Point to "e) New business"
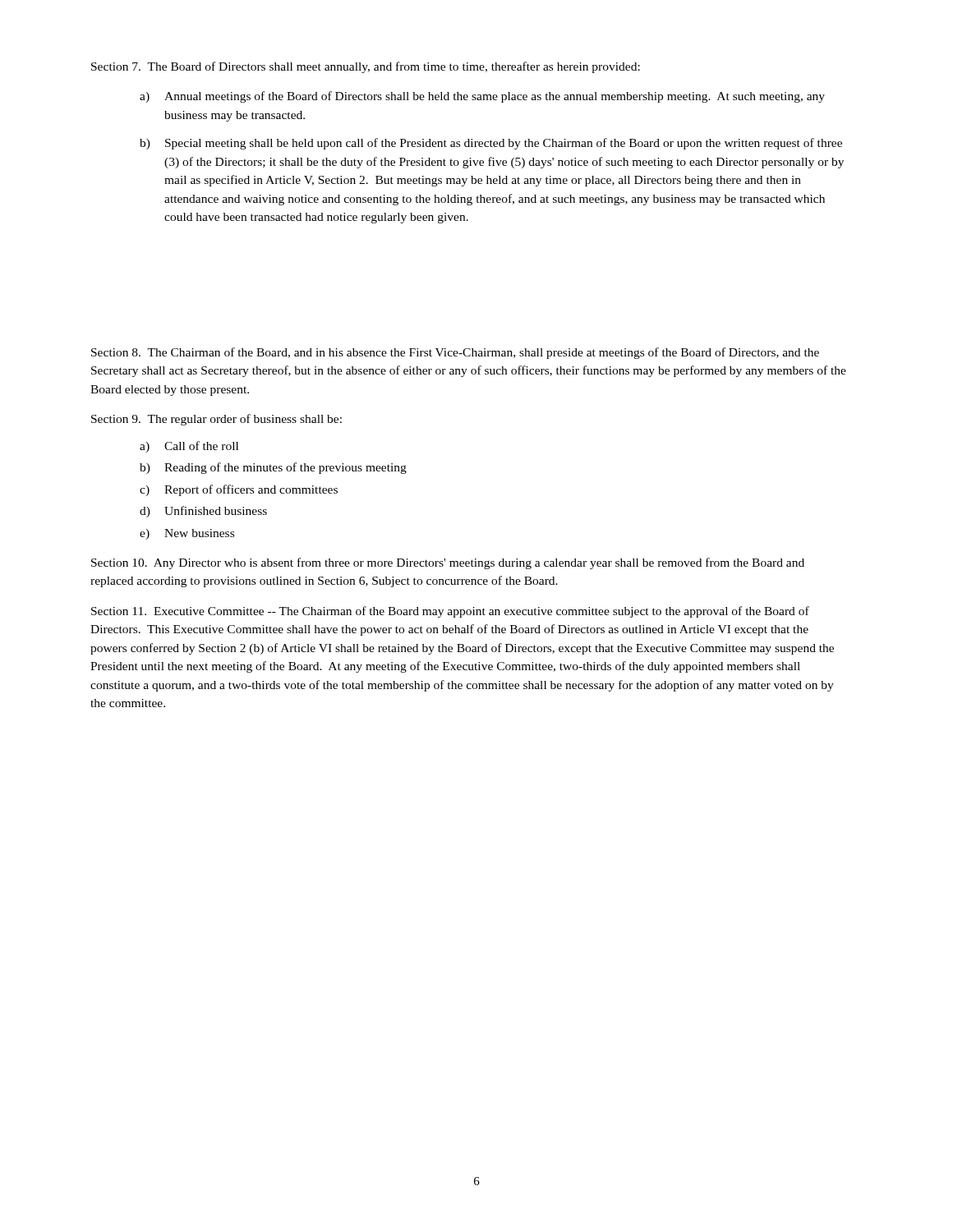This screenshot has width=953, height=1232. [x=187, y=534]
